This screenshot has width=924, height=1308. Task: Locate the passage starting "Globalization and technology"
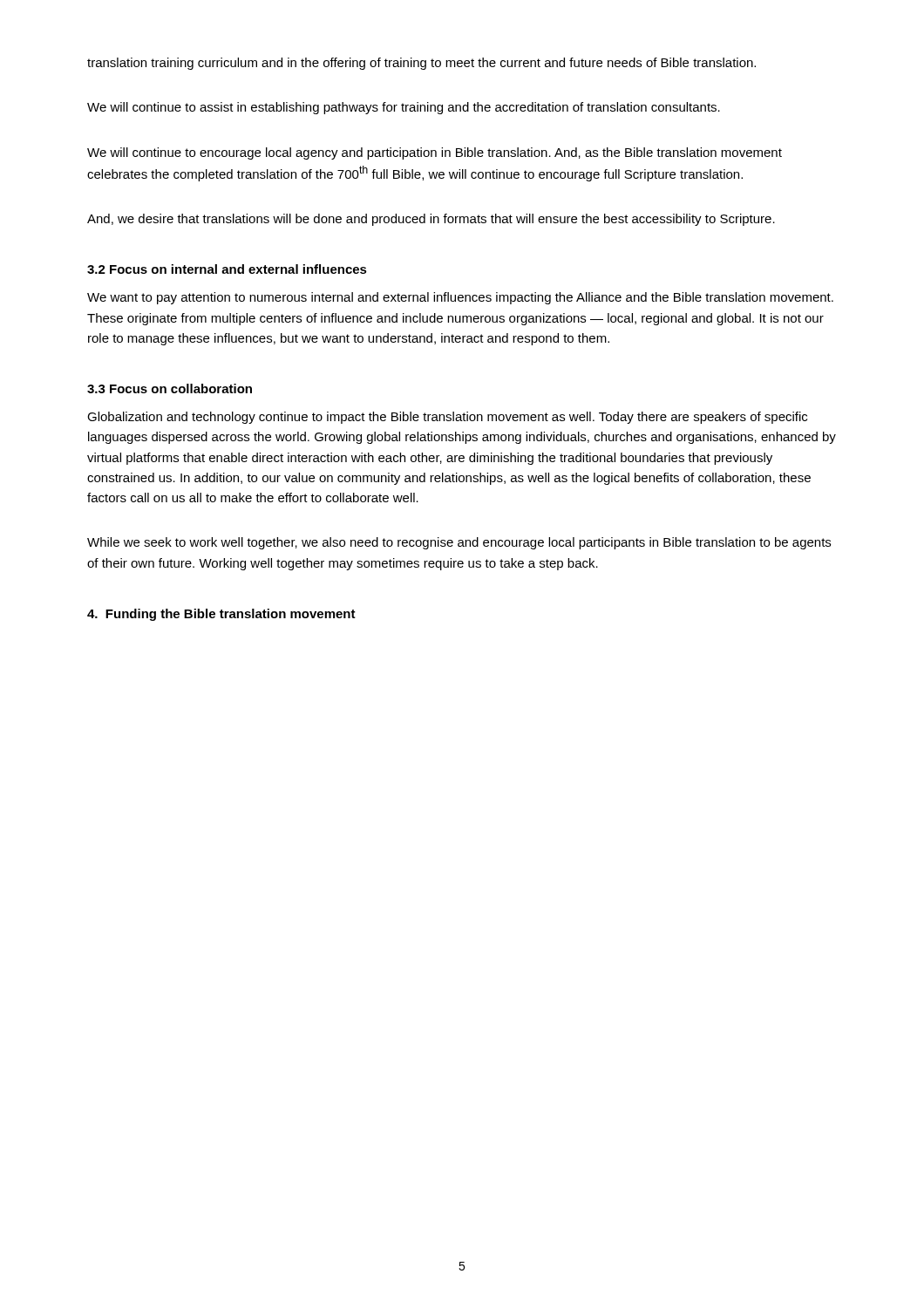(x=461, y=457)
